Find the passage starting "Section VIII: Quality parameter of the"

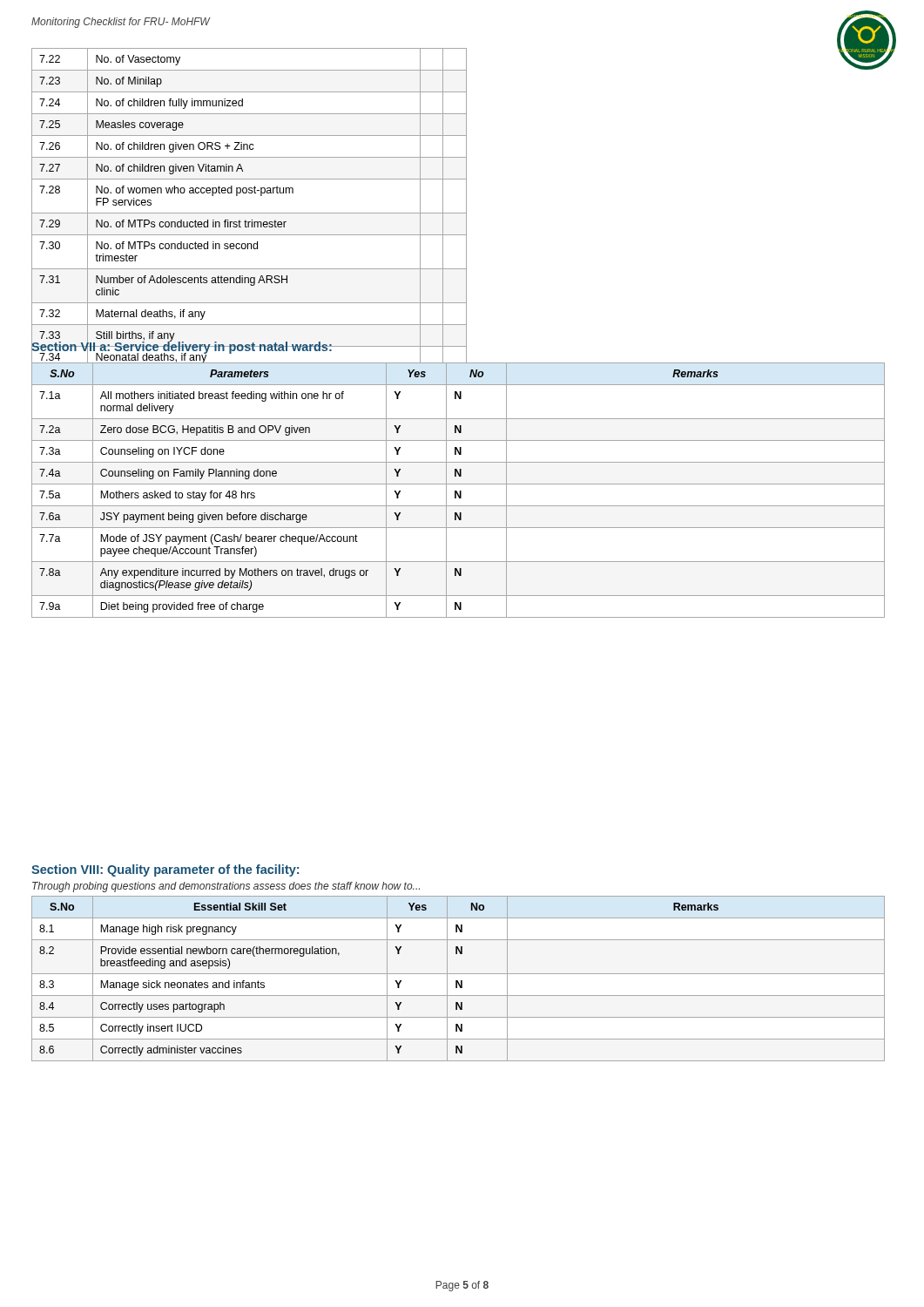pos(166,870)
